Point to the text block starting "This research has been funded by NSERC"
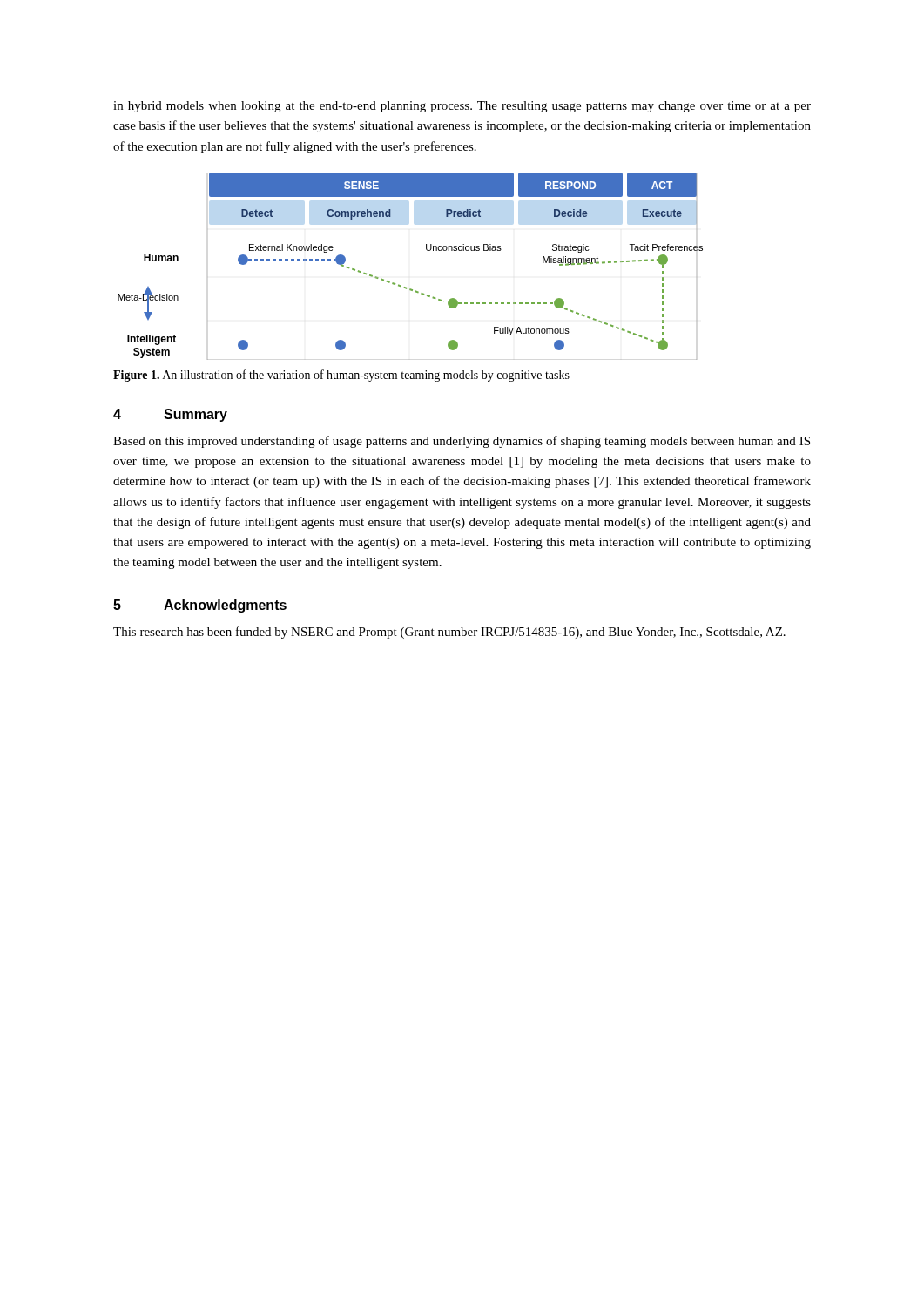The height and width of the screenshot is (1307, 924). click(x=450, y=631)
